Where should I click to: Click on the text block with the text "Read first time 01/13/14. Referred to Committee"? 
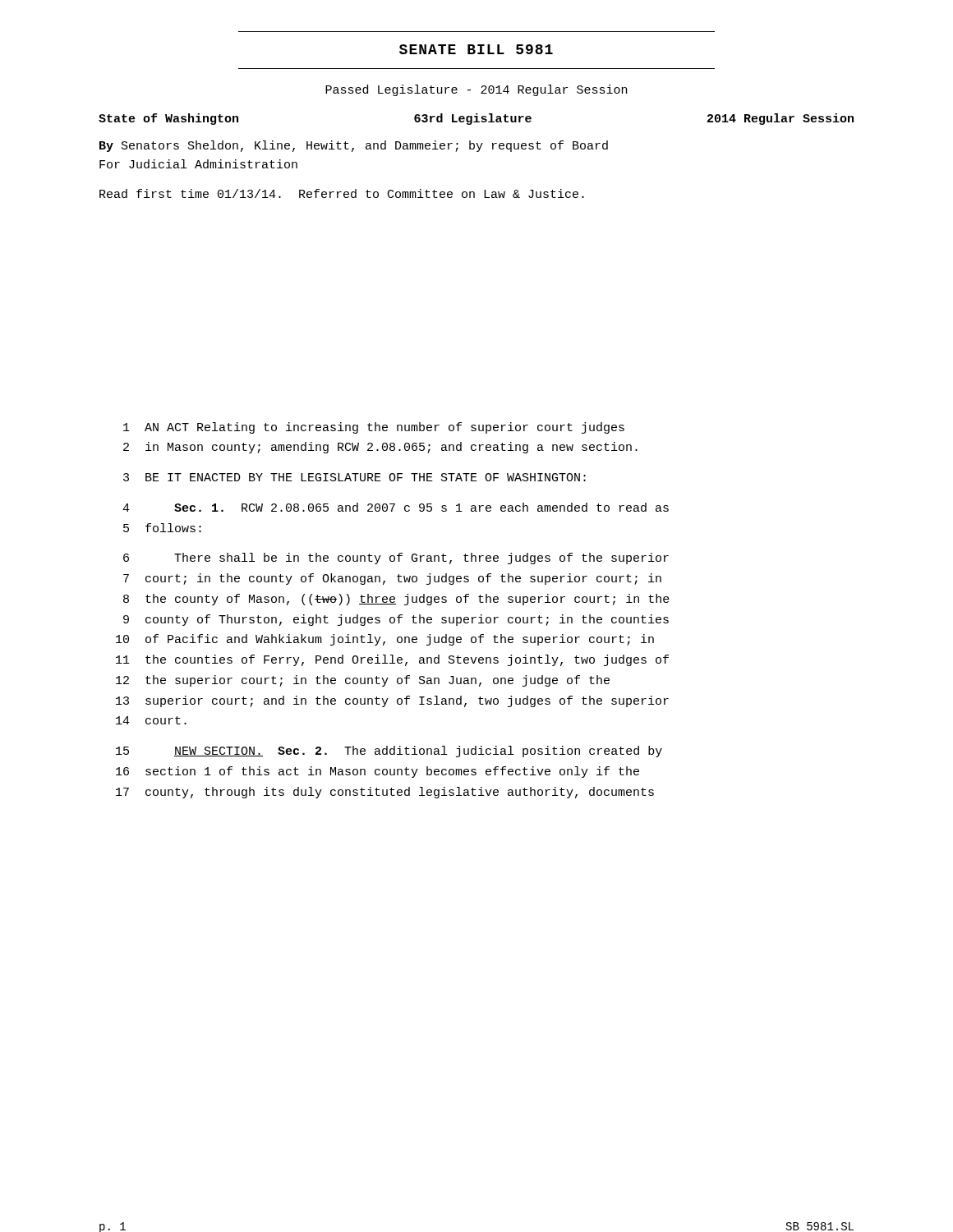click(x=343, y=195)
